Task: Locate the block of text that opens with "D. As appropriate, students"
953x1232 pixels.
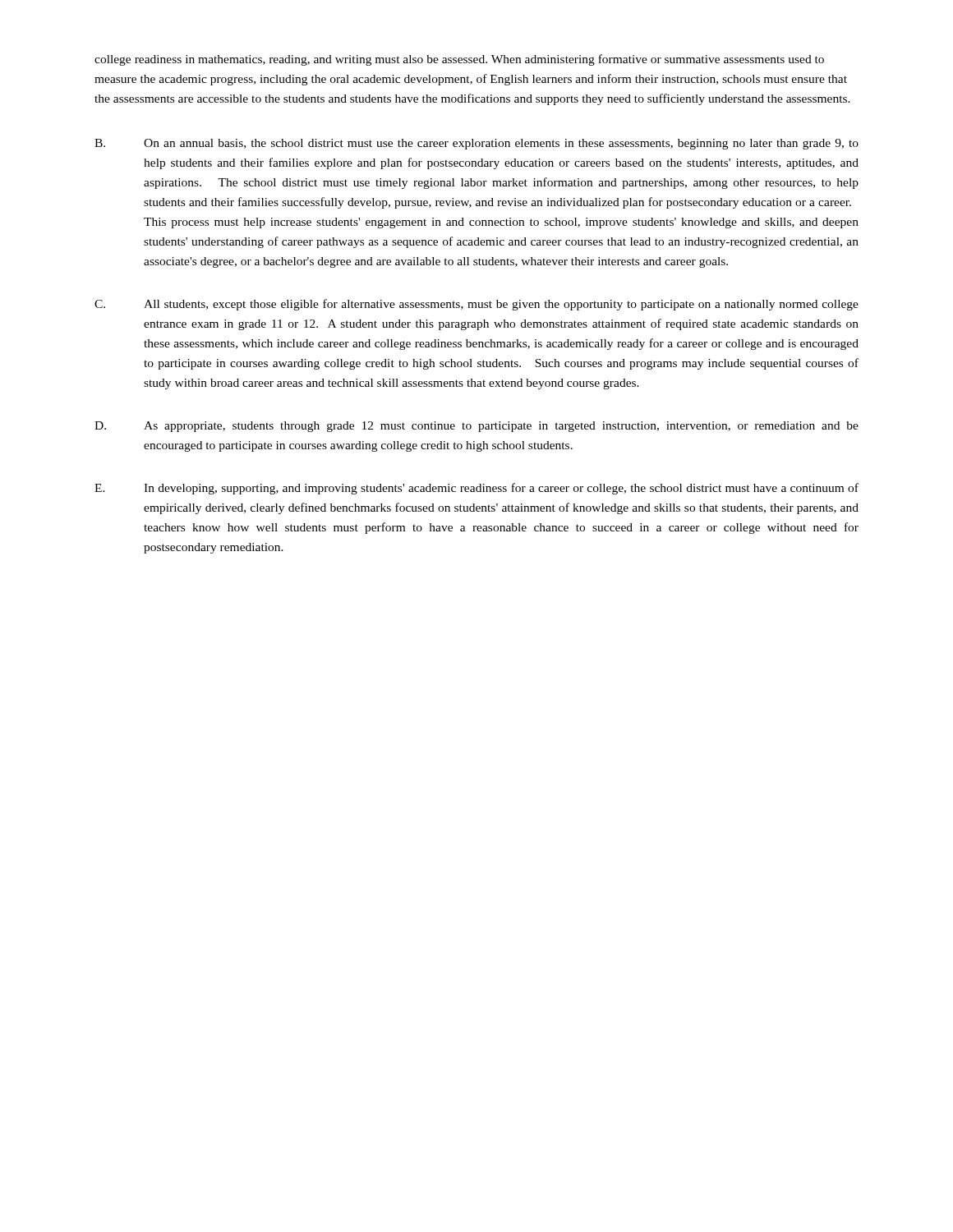Action: pyautogui.click(x=476, y=436)
